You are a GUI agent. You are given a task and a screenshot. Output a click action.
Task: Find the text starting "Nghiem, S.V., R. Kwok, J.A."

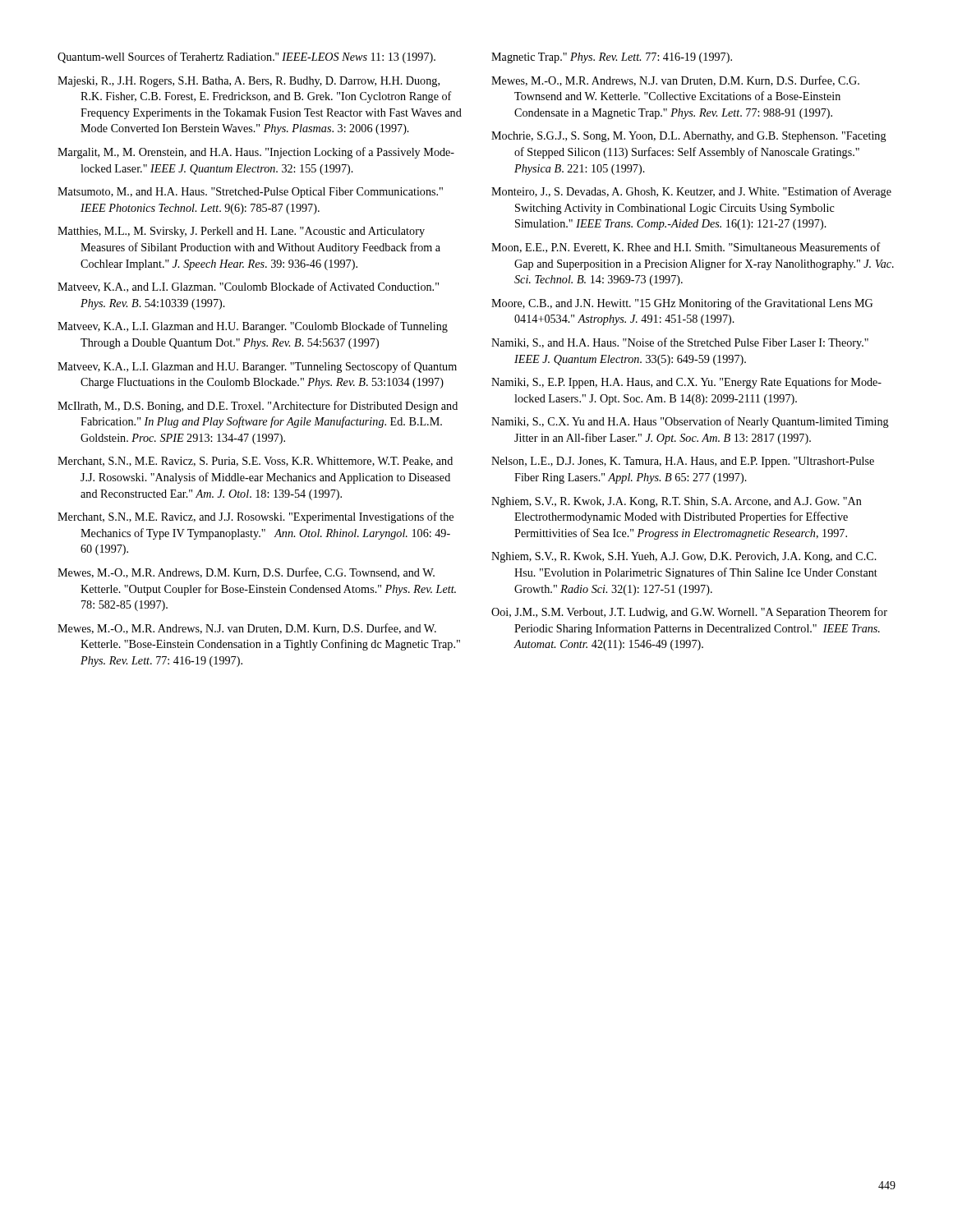click(x=676, y=517)
